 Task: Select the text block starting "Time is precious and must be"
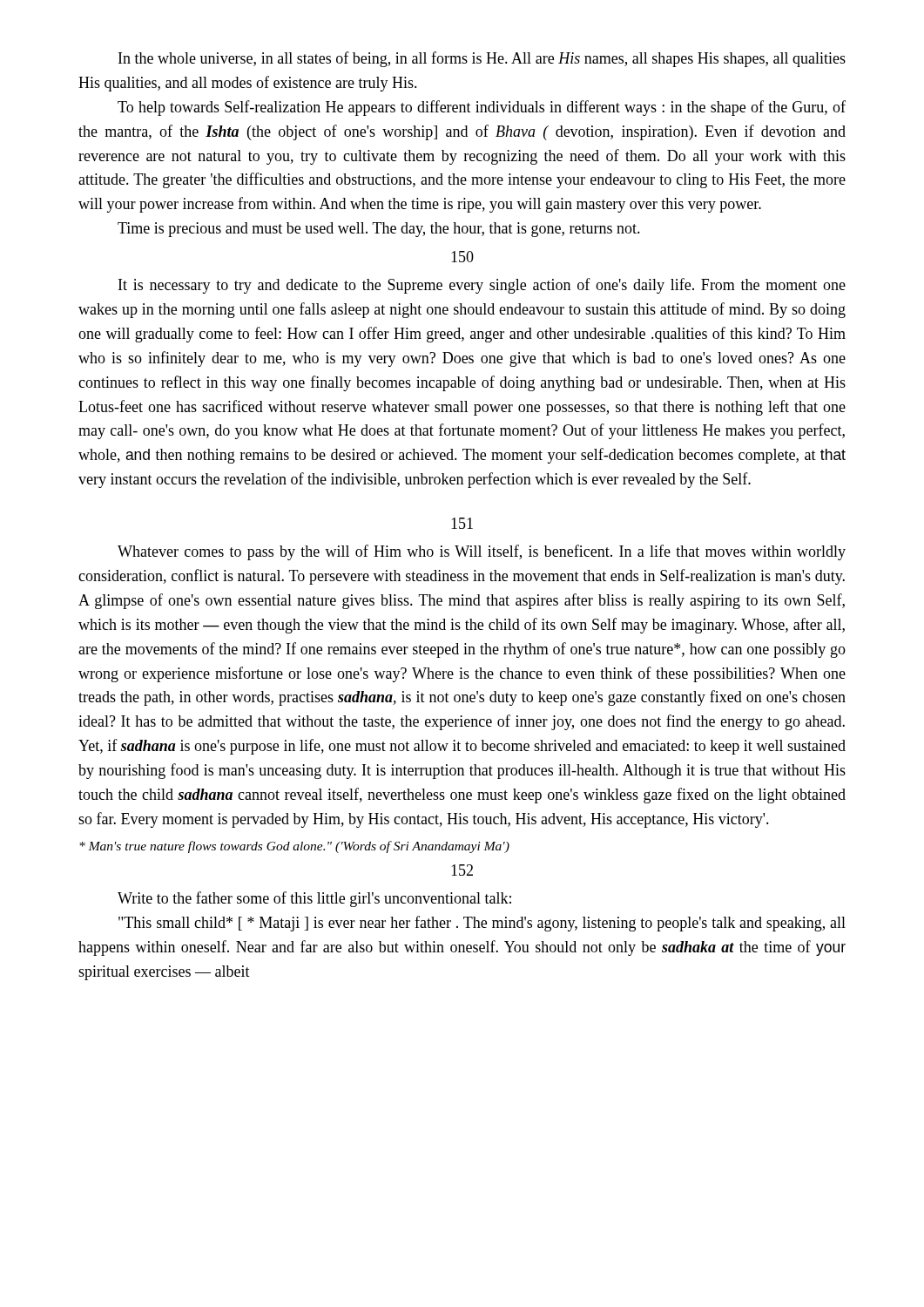pos(462,229)
